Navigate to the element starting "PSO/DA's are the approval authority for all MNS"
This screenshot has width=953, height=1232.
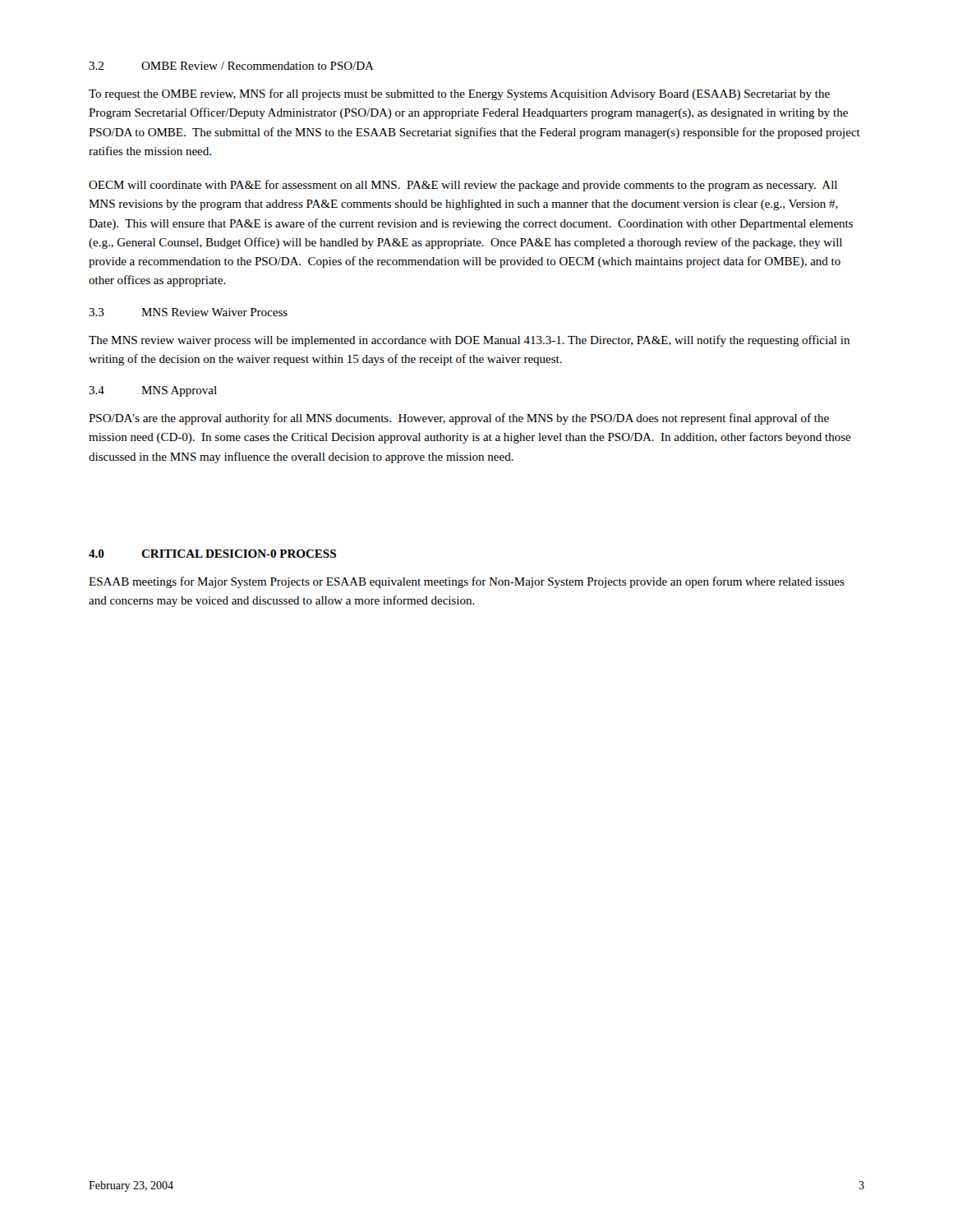coord(470,437)
